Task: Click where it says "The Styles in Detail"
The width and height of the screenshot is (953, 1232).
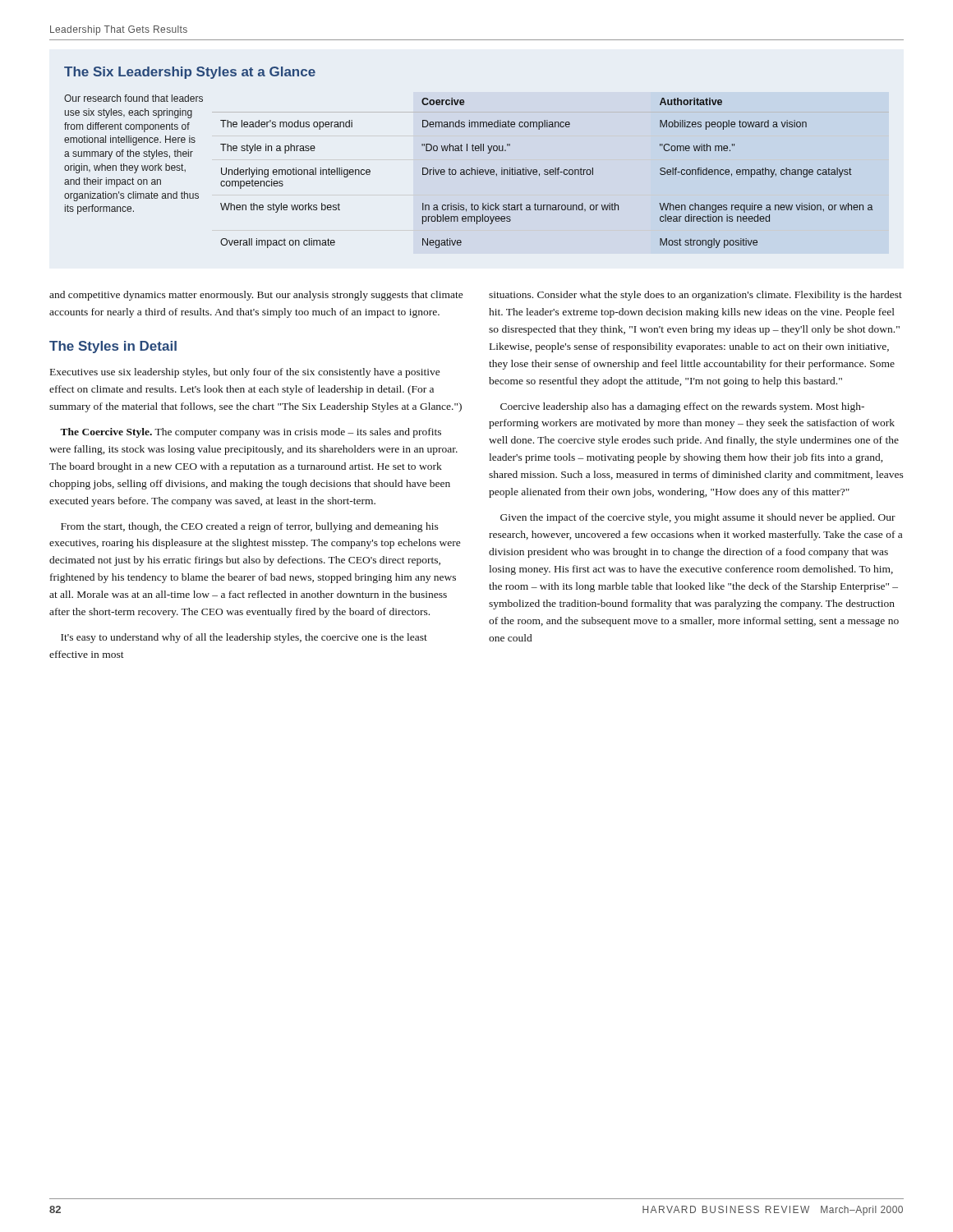Action: point(113,346)
